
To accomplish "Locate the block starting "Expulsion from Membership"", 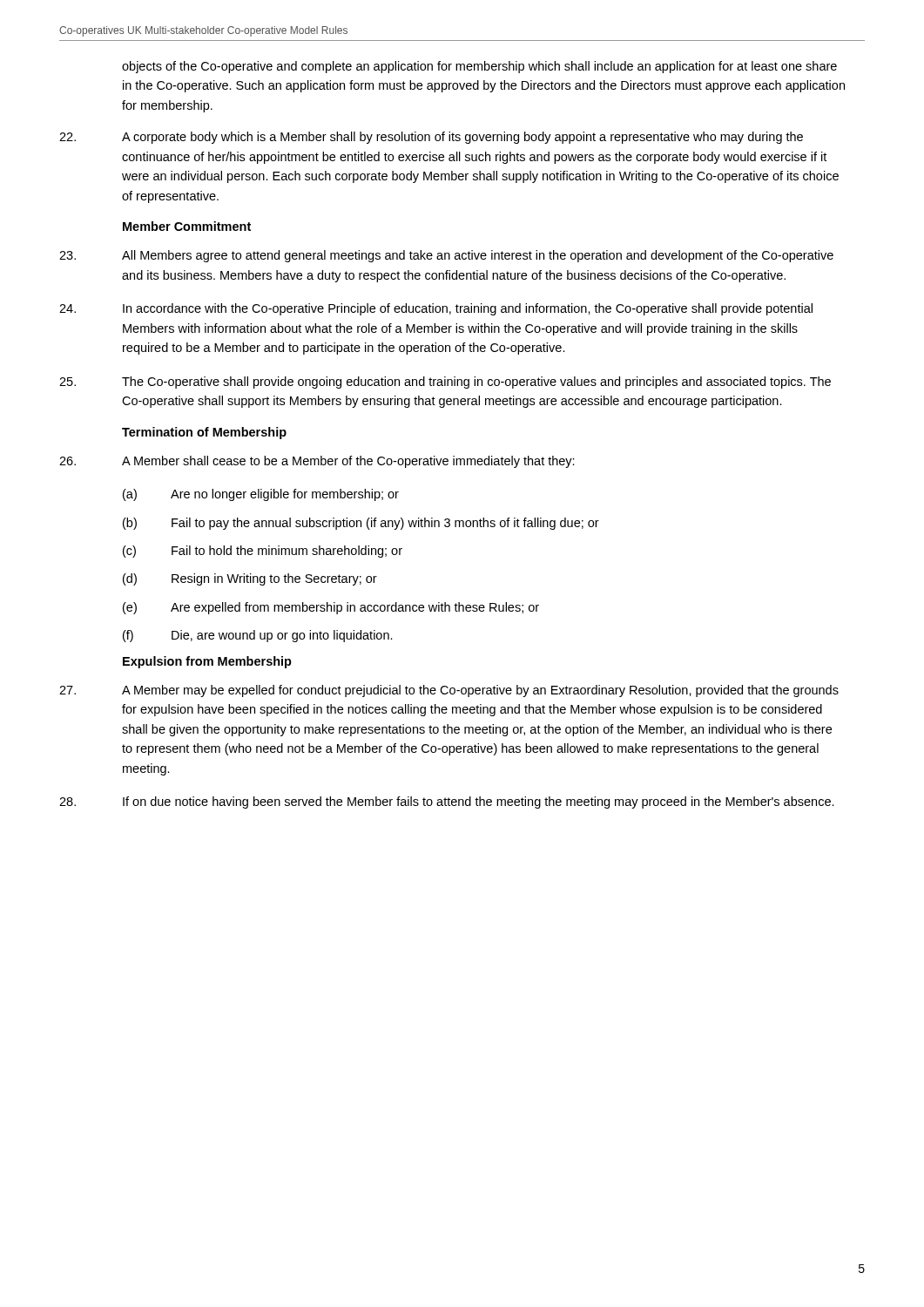I will (x=207, y=661).
